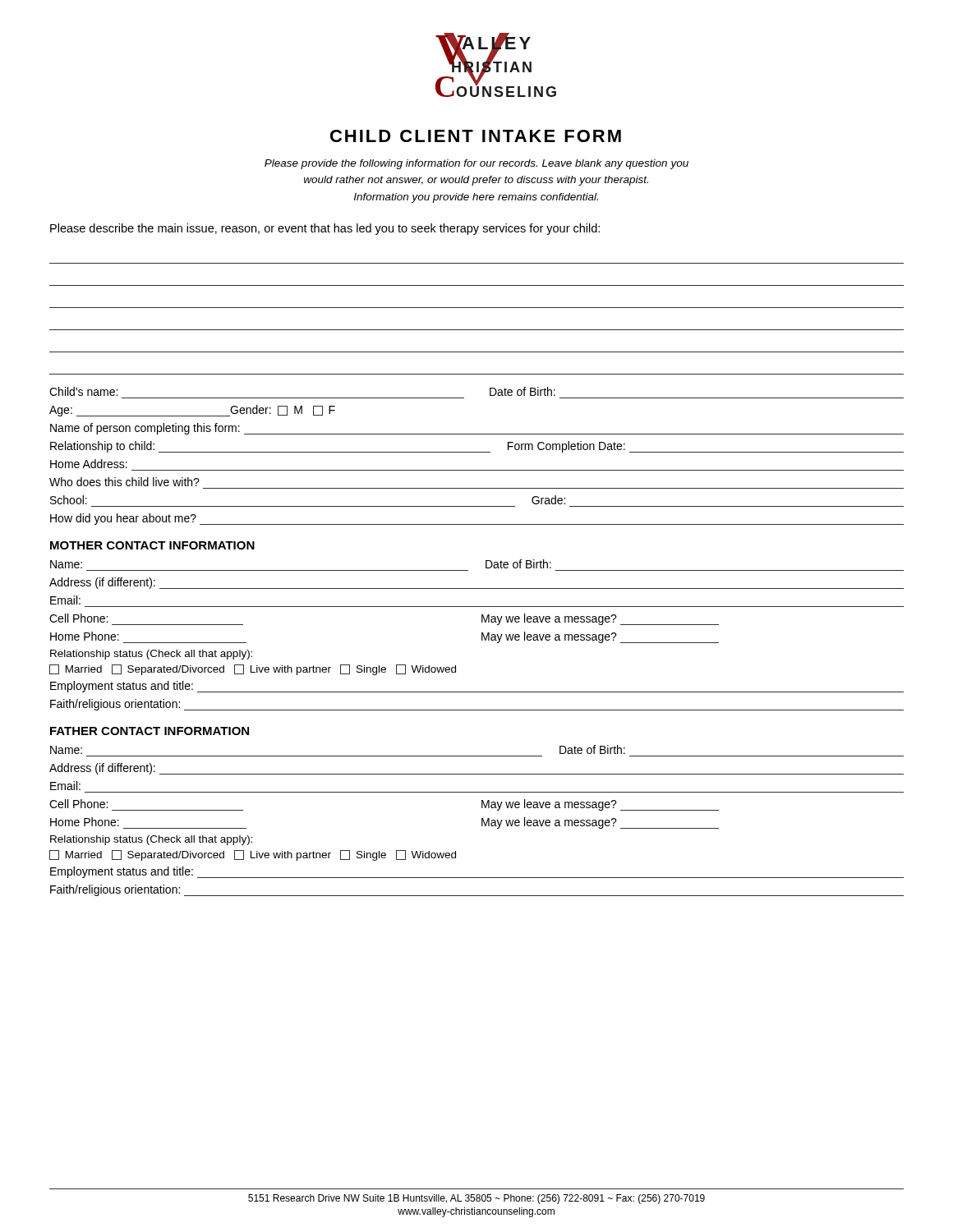Locate the block of text that opens with "Please describe the main issue, reason, or event"
This screenshot has height=1232, width=953.
tap(325, 228)
